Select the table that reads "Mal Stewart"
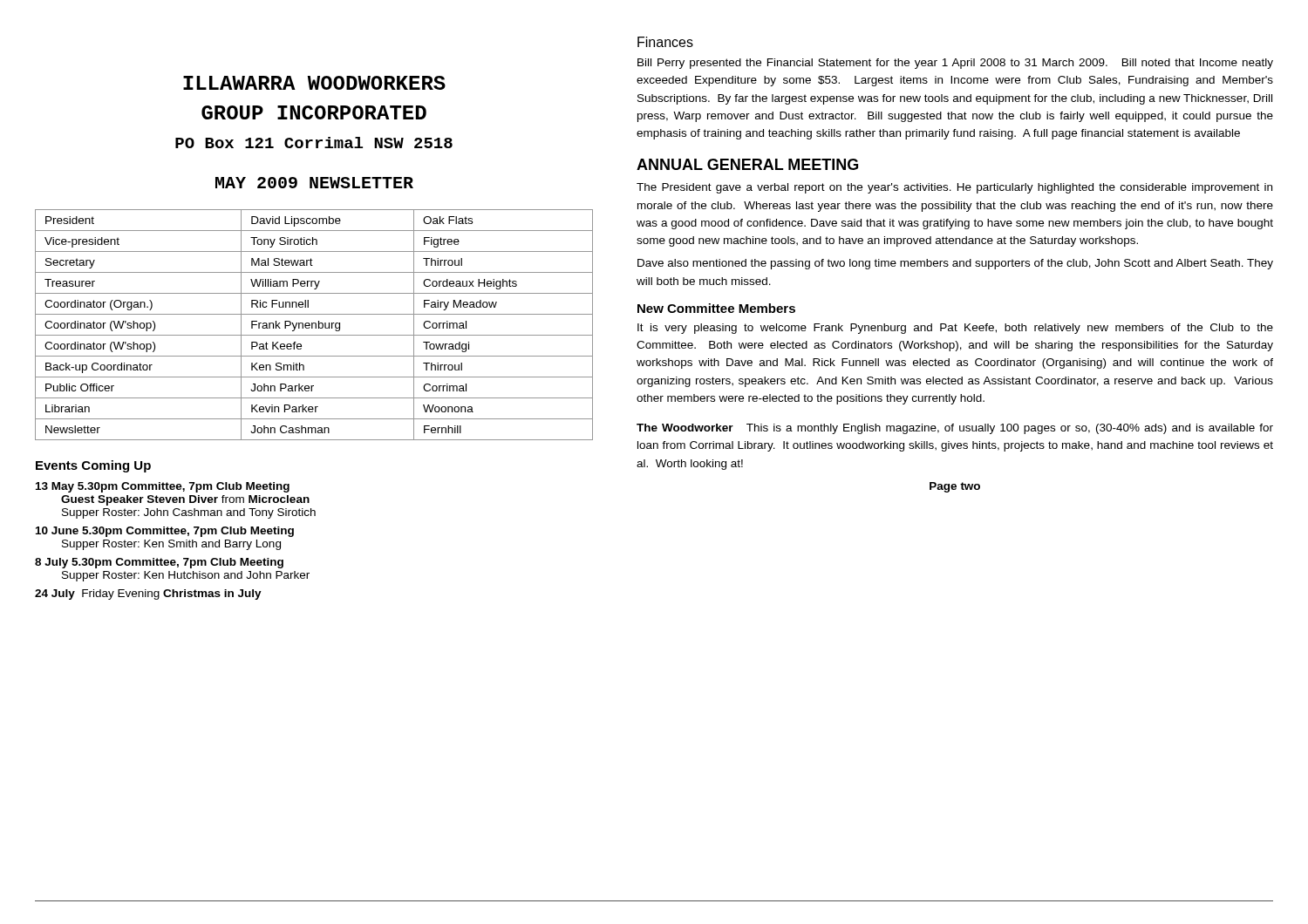This screenshot has height=924, width=1308. [314, 325]
